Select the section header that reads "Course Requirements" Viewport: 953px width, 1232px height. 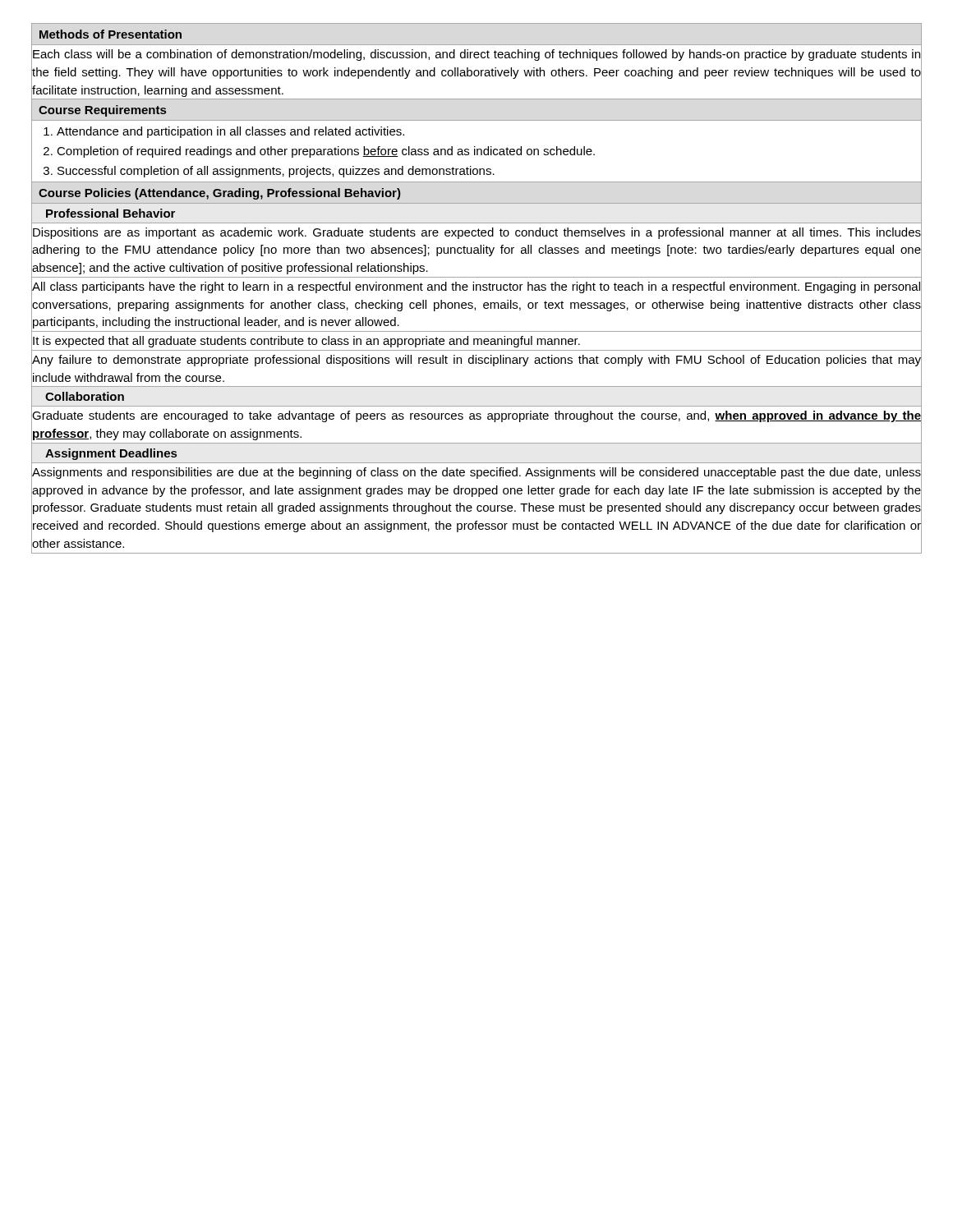[102, 111]
